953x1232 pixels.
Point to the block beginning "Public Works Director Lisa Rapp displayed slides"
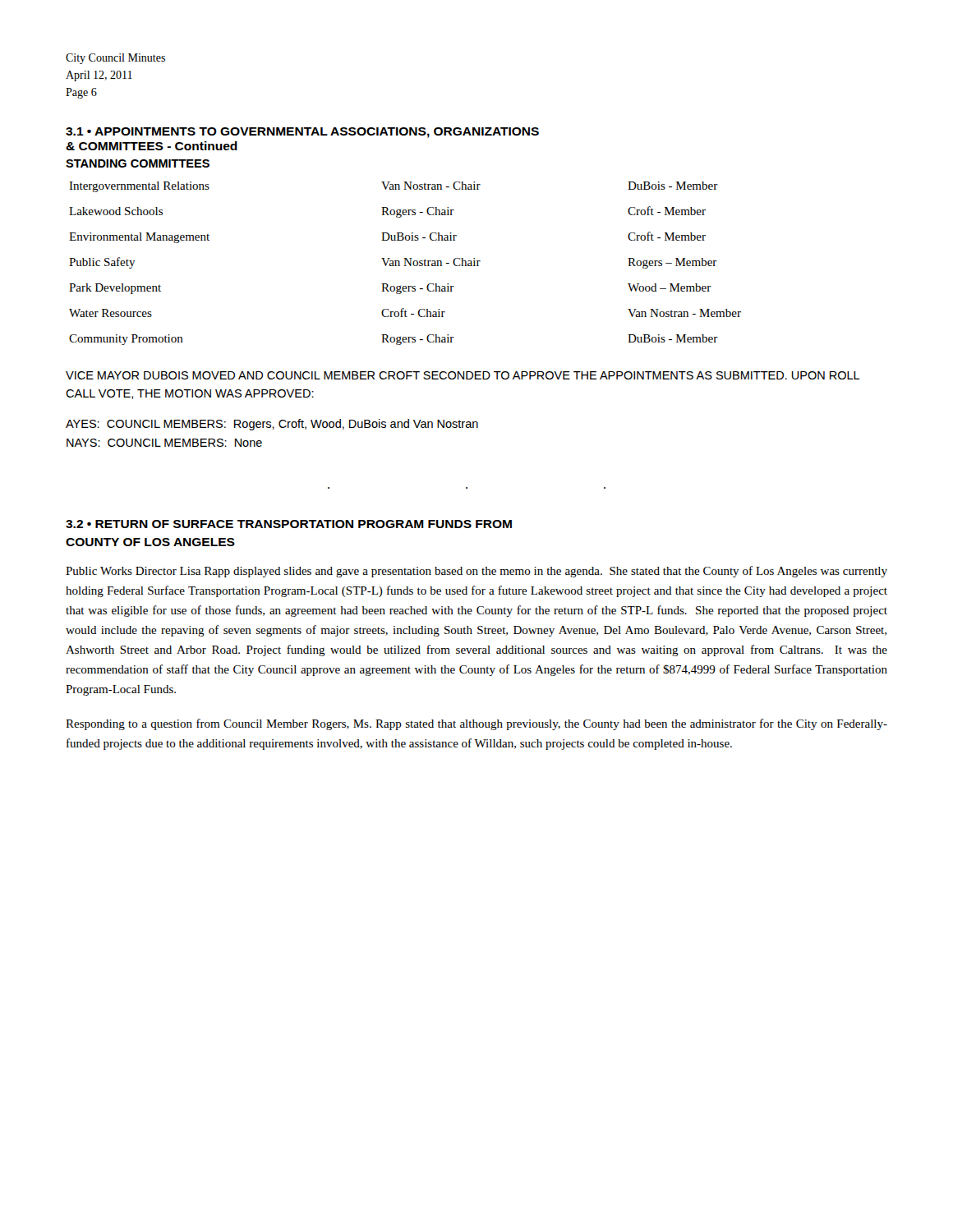coord(476,630)
